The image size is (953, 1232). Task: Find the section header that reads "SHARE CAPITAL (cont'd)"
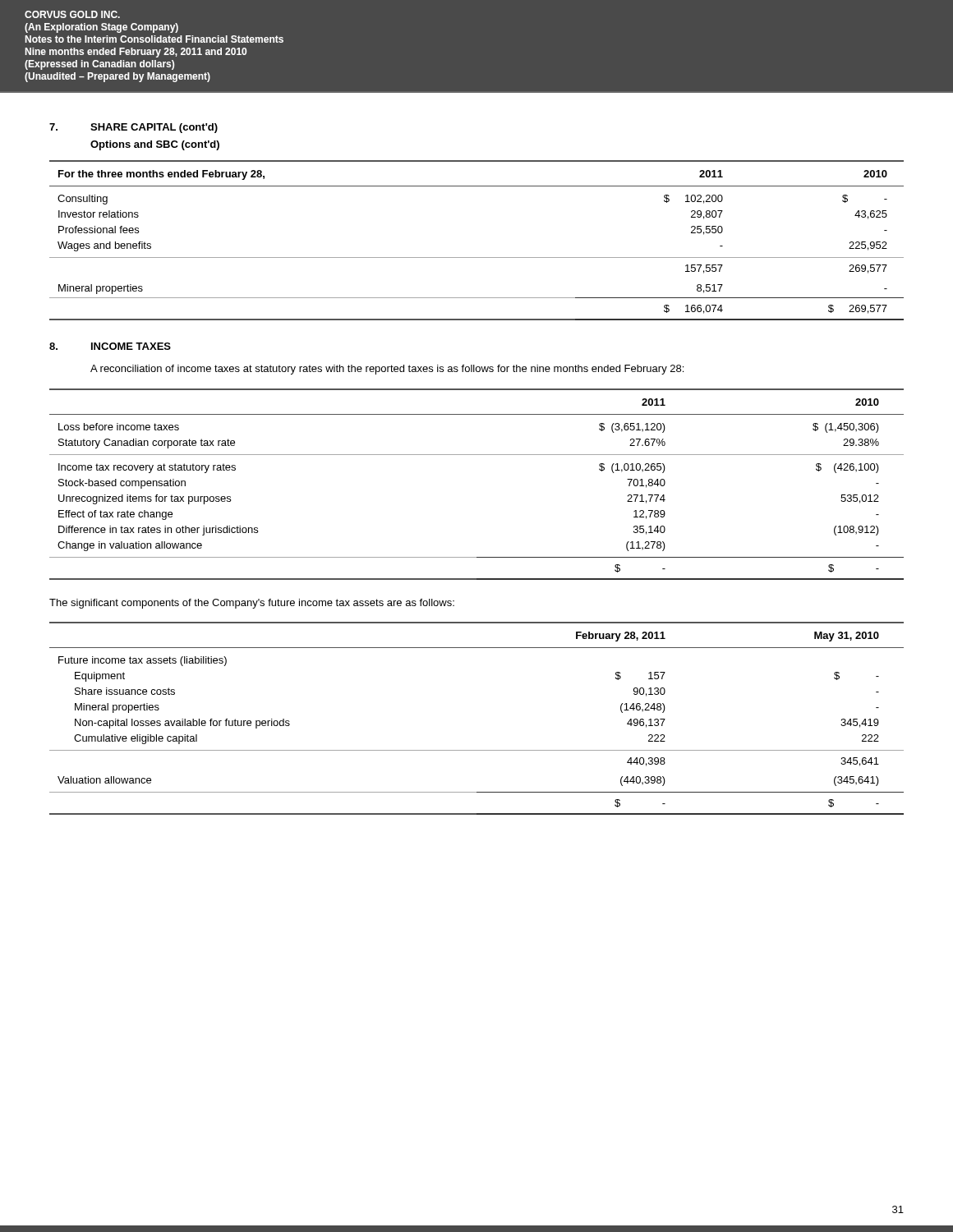[x=154, y=127]
